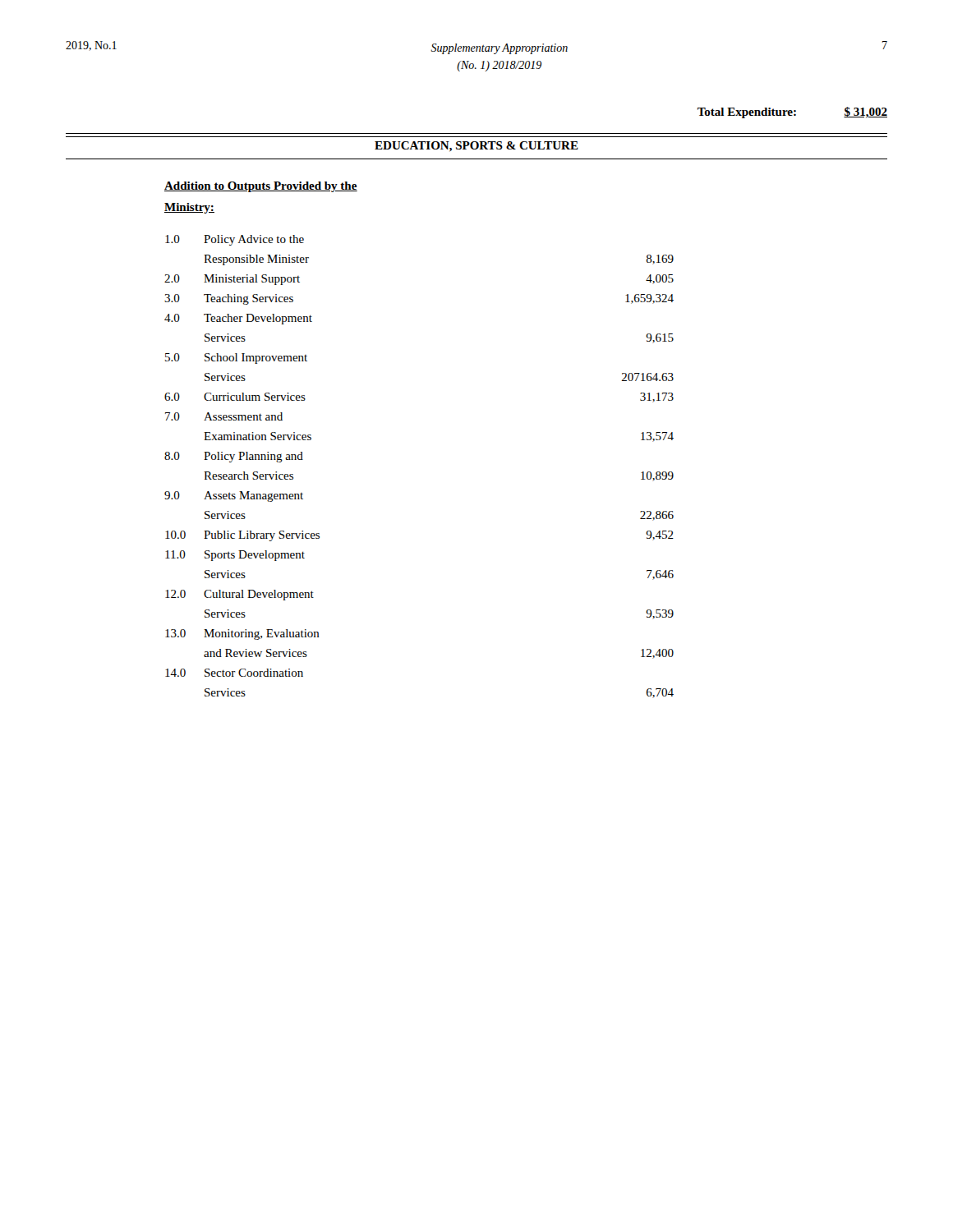Select the list item with the text "5.0 School Improvement Services 207164.63"
The height and width of the screenshot is (1232, 953).
[x=236, y=359]
